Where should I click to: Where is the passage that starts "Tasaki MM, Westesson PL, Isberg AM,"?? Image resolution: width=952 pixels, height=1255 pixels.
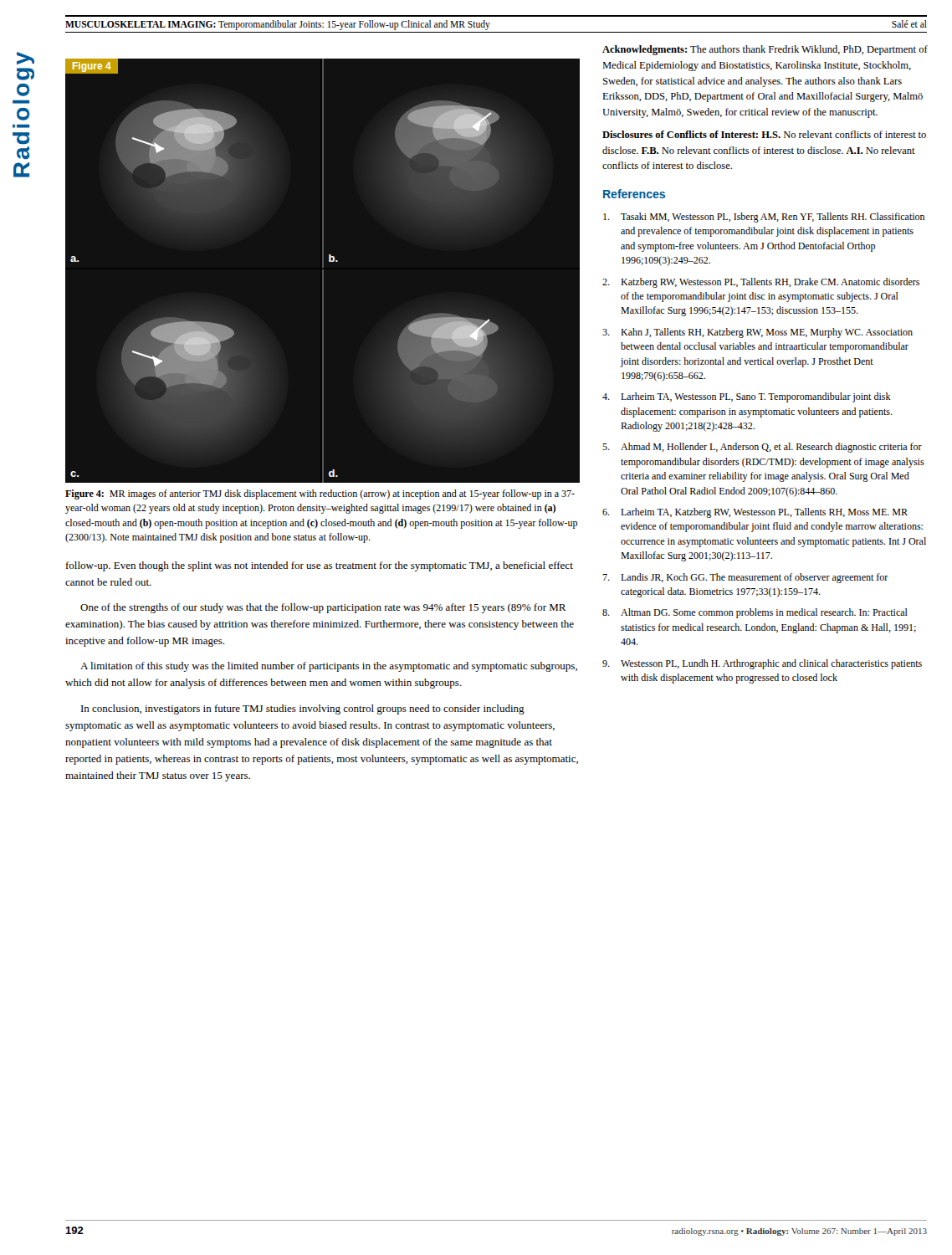(765, 239)
